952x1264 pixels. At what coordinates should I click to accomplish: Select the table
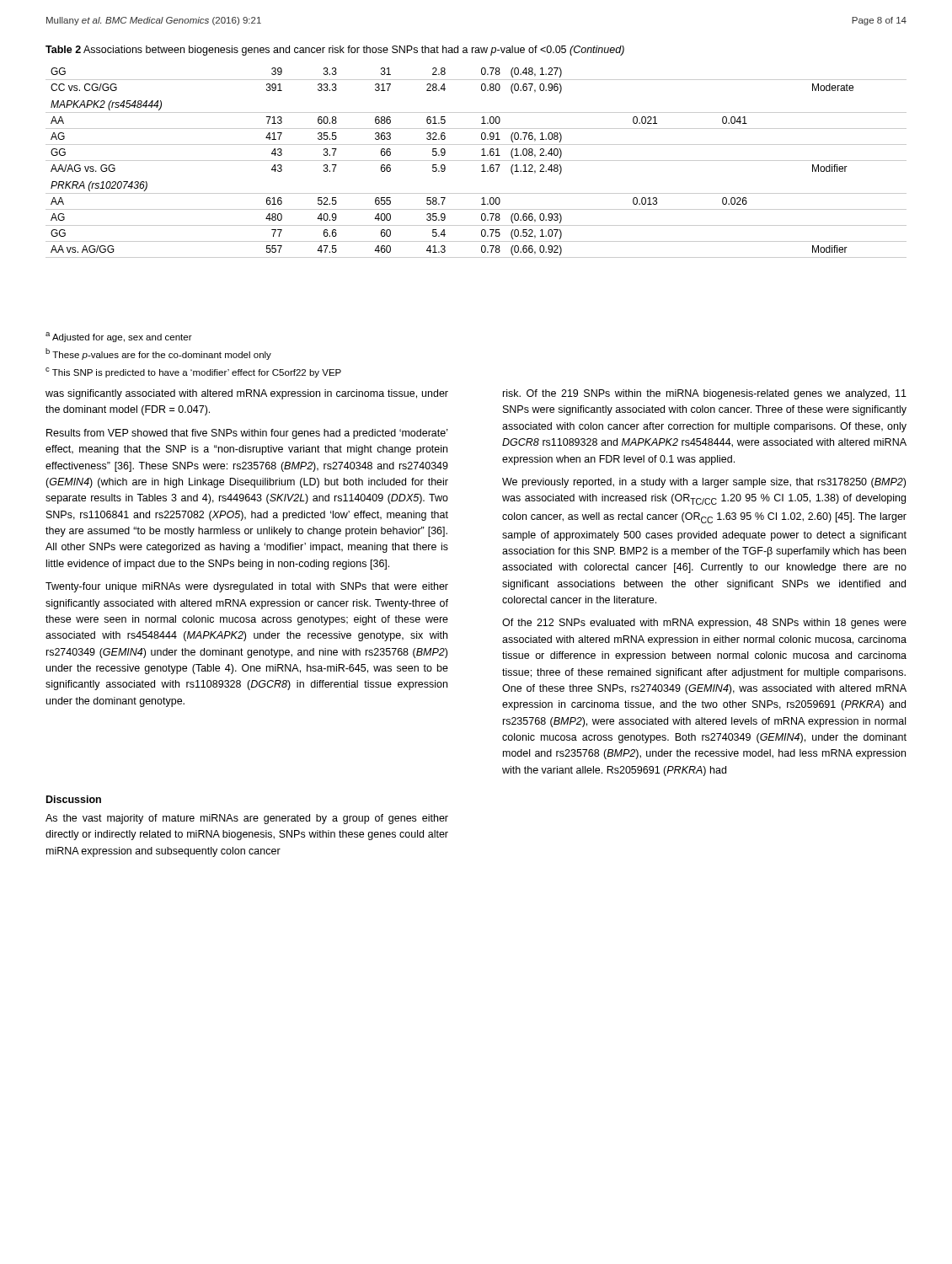tap(476, 161)
